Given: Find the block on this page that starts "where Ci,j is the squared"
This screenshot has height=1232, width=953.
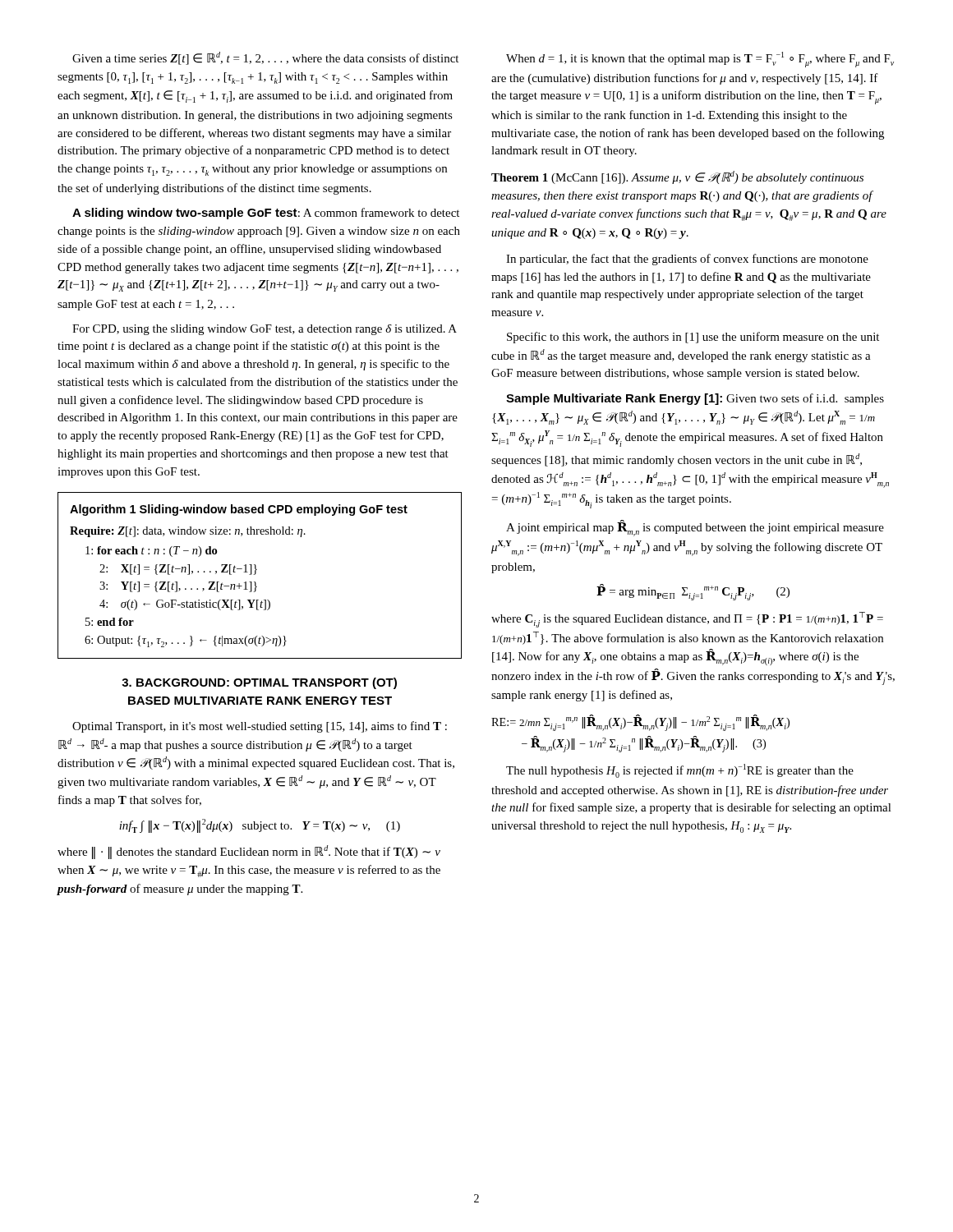Looking at the screenshot, I should tap(693, 657).
